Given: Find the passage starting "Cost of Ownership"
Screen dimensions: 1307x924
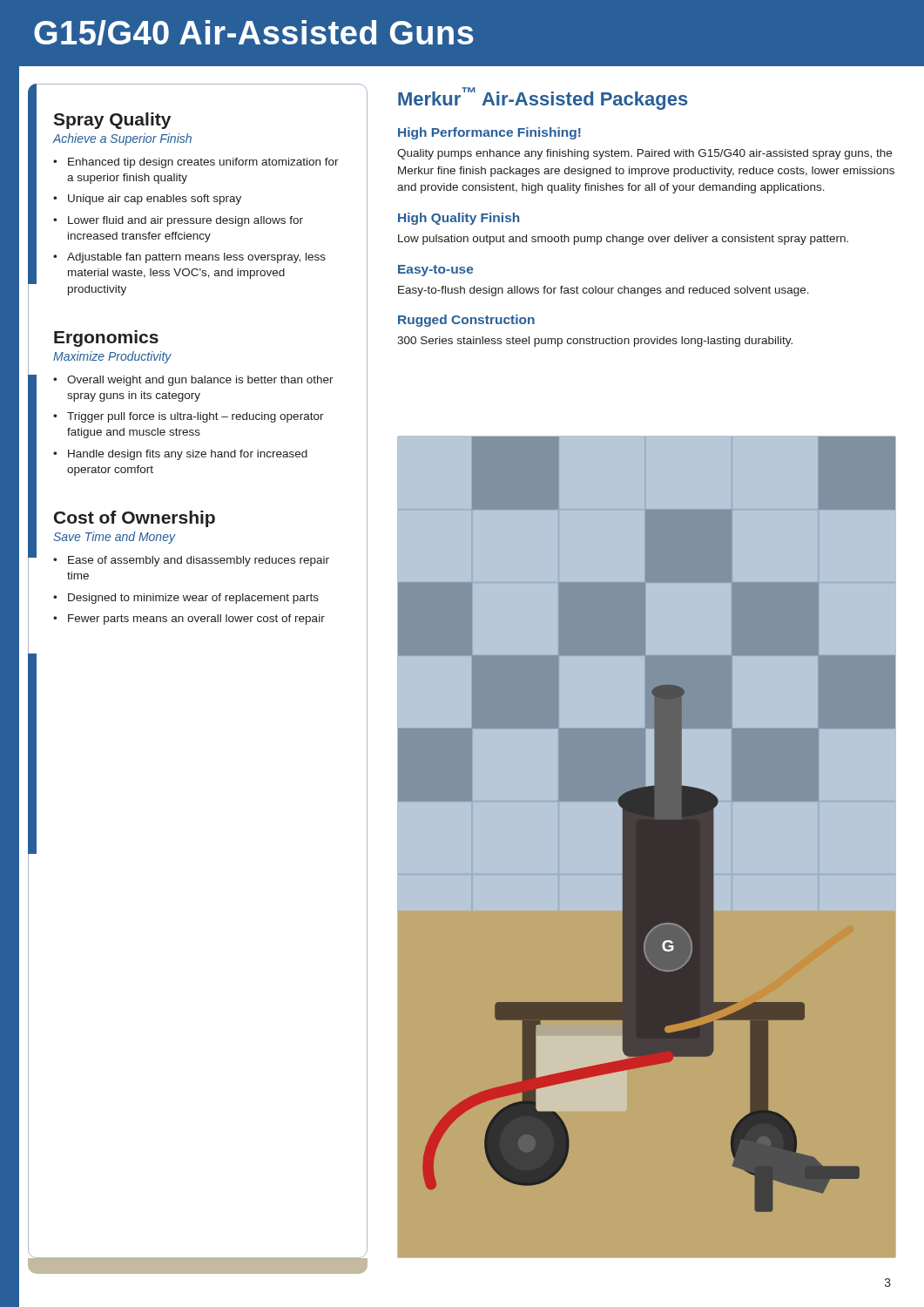Looking at the screenshot, I should coord(134,517).
